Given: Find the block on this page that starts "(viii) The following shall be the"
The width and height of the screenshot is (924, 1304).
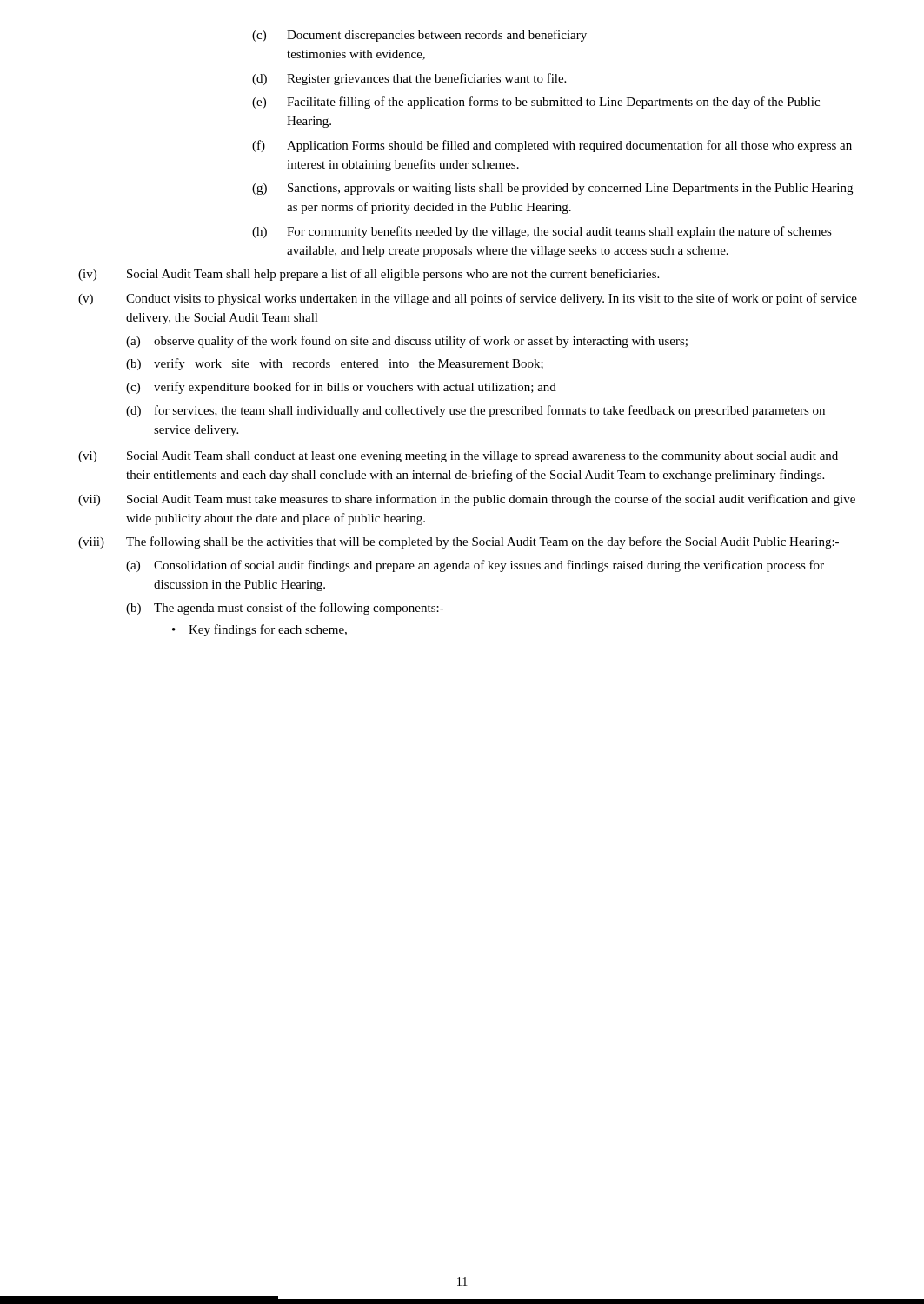Looking at the screenshot, I should click(459, 542).
